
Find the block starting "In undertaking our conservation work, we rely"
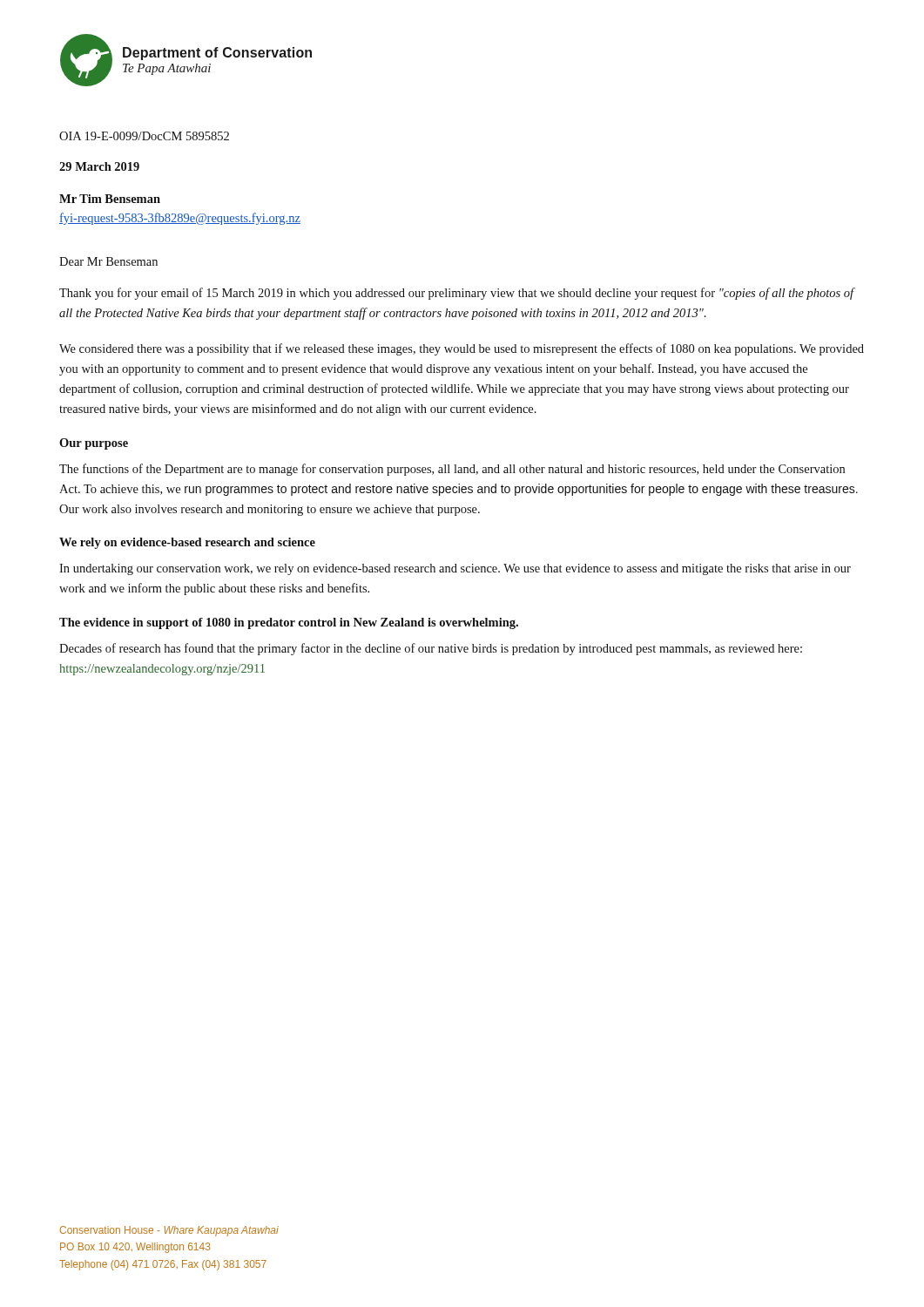click(455, 578)
